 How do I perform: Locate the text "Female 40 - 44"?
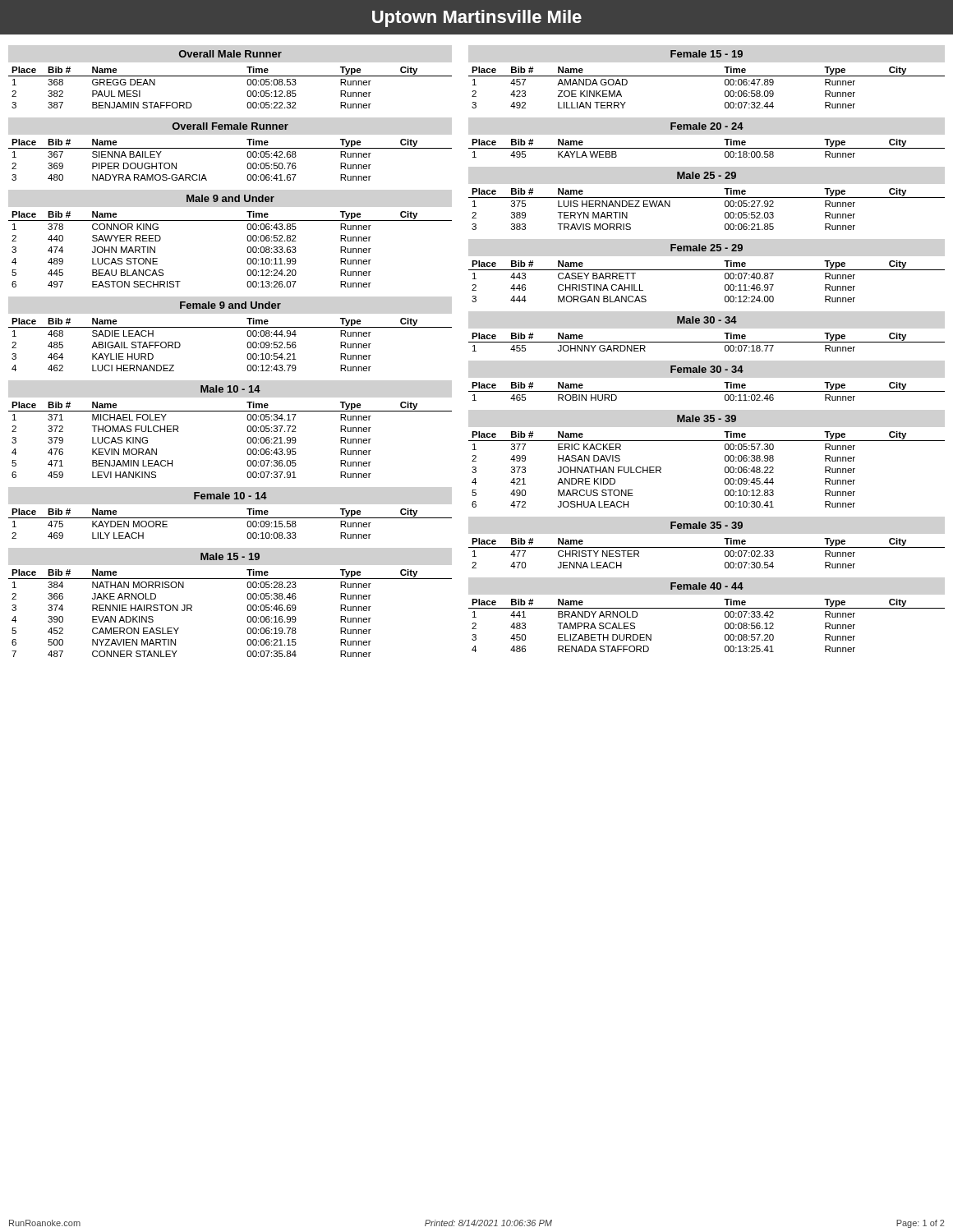(707, 586)
